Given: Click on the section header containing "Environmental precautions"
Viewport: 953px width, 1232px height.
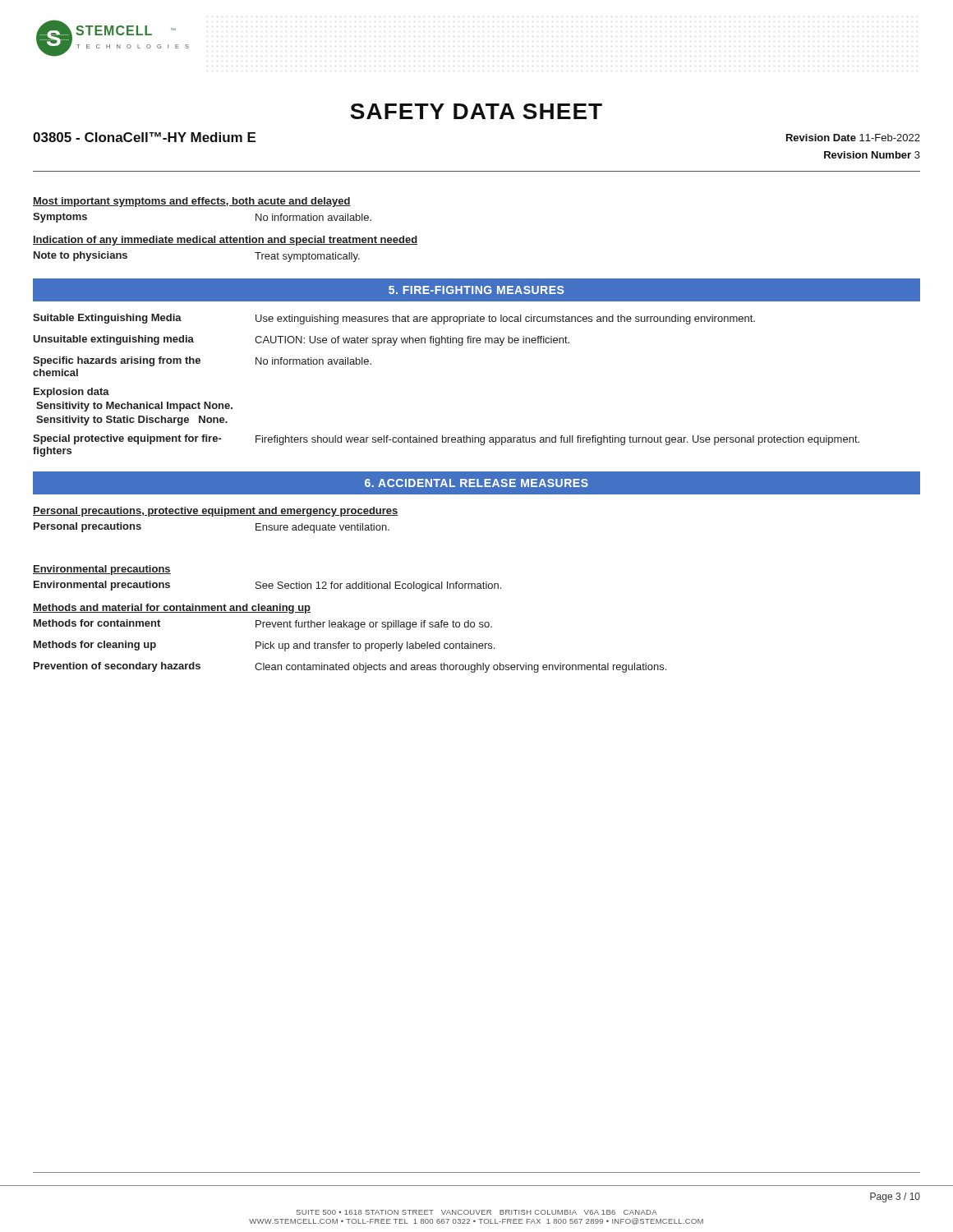Looking at the screenshot, I should [x=102, y=568].
